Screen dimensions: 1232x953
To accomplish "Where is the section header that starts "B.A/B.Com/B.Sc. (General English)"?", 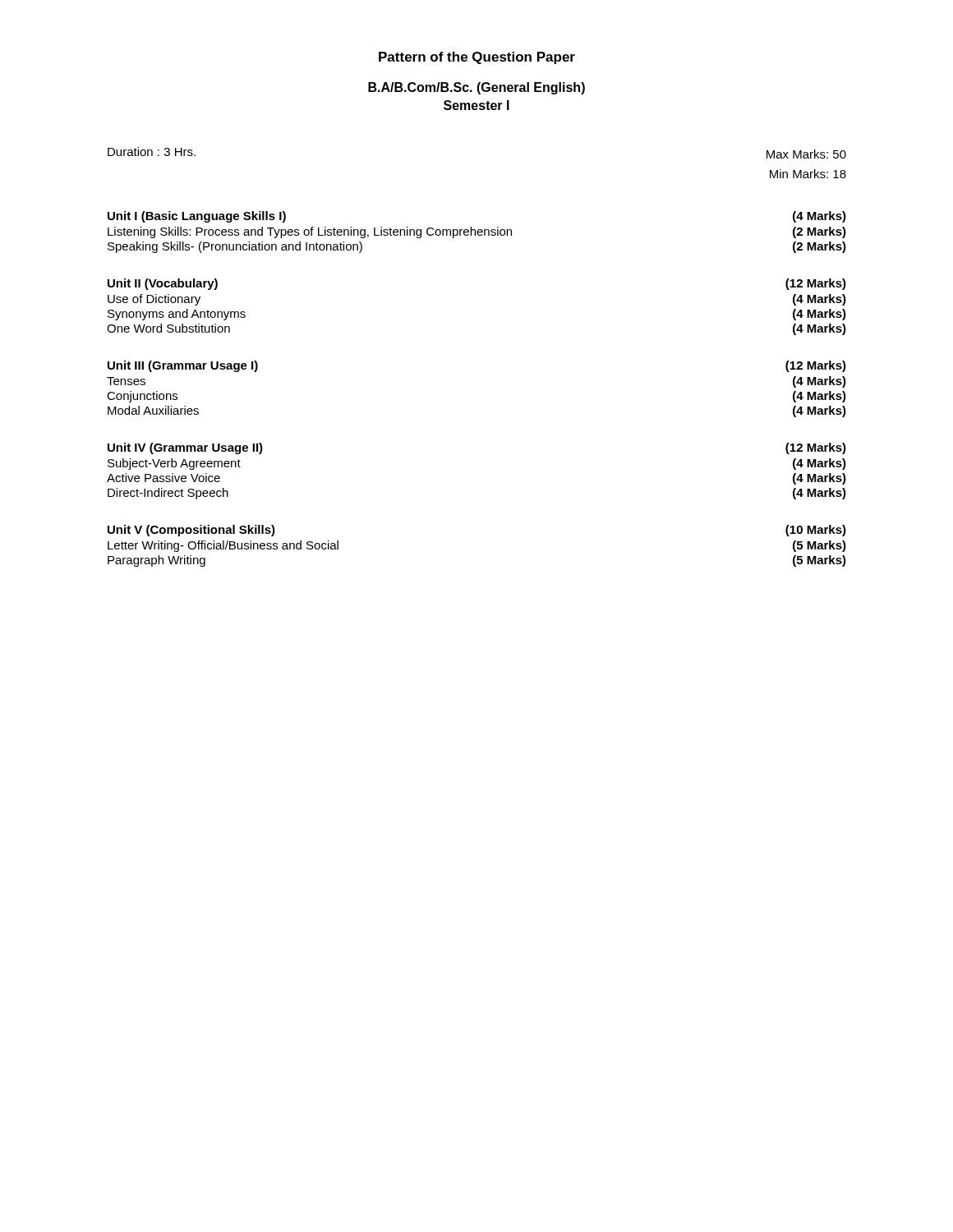I will pos(476,97).
